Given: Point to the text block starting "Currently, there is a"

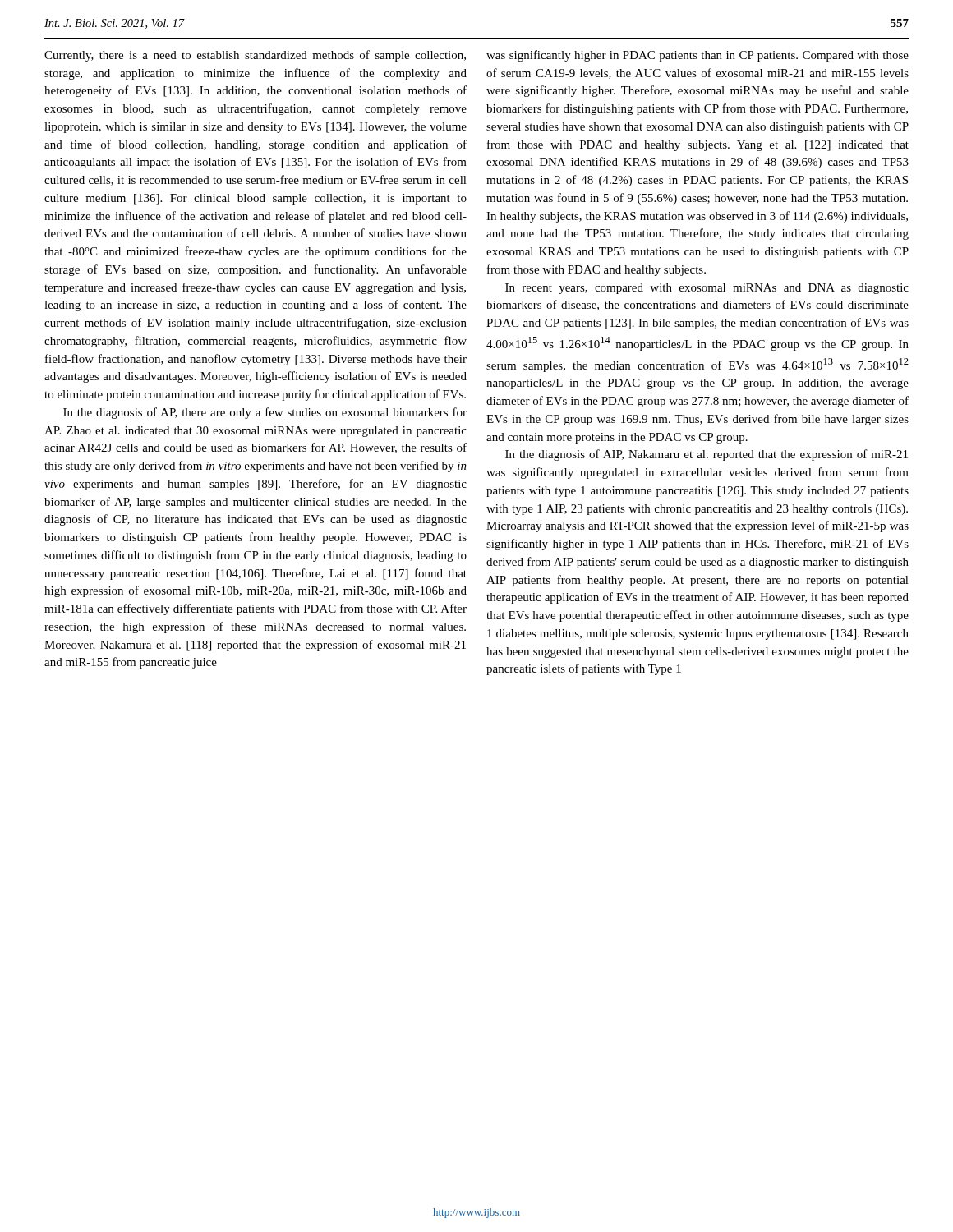Looking at the screenshot, I should (x=256, y=225).
